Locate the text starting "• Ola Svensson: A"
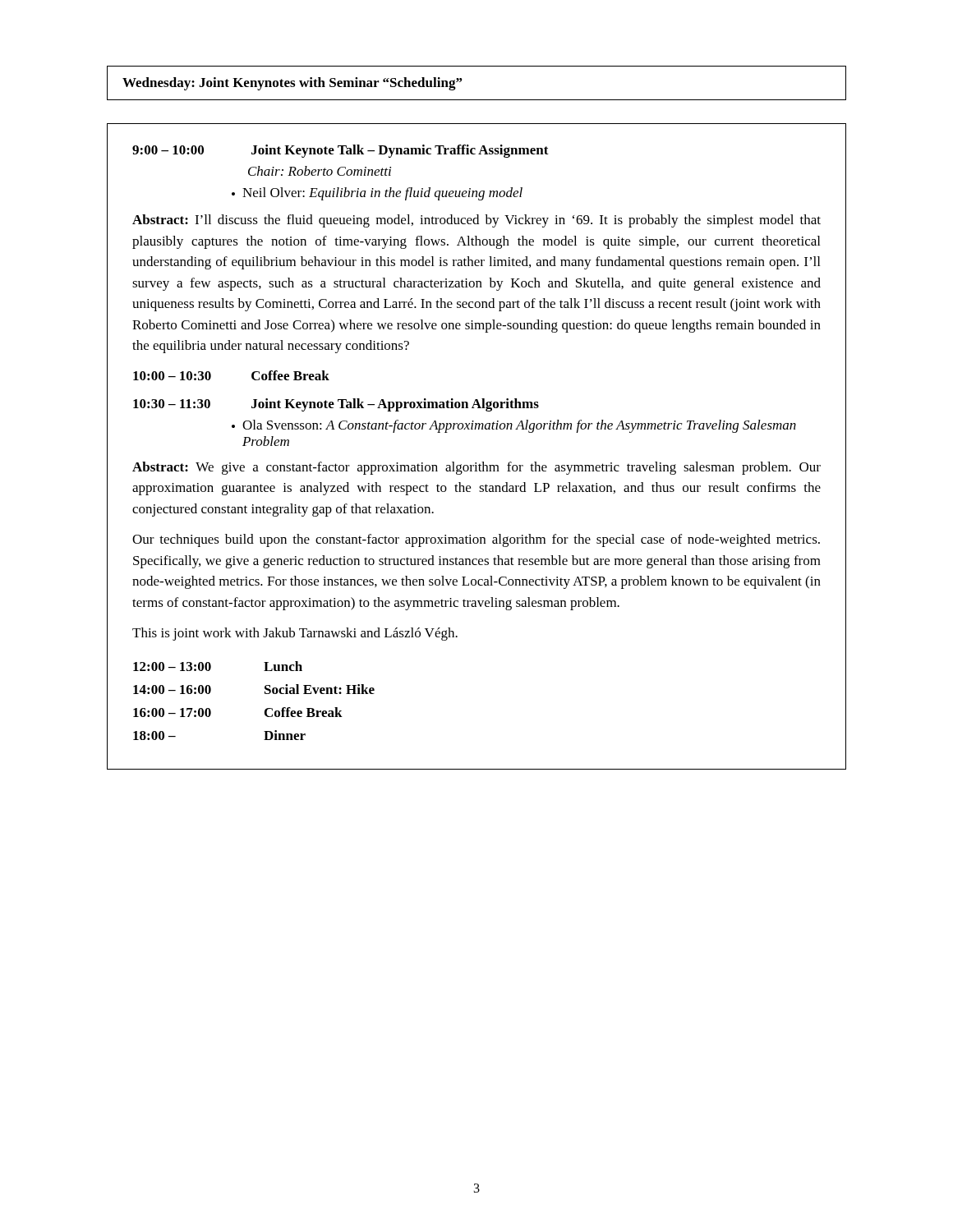 click(526, 433)
